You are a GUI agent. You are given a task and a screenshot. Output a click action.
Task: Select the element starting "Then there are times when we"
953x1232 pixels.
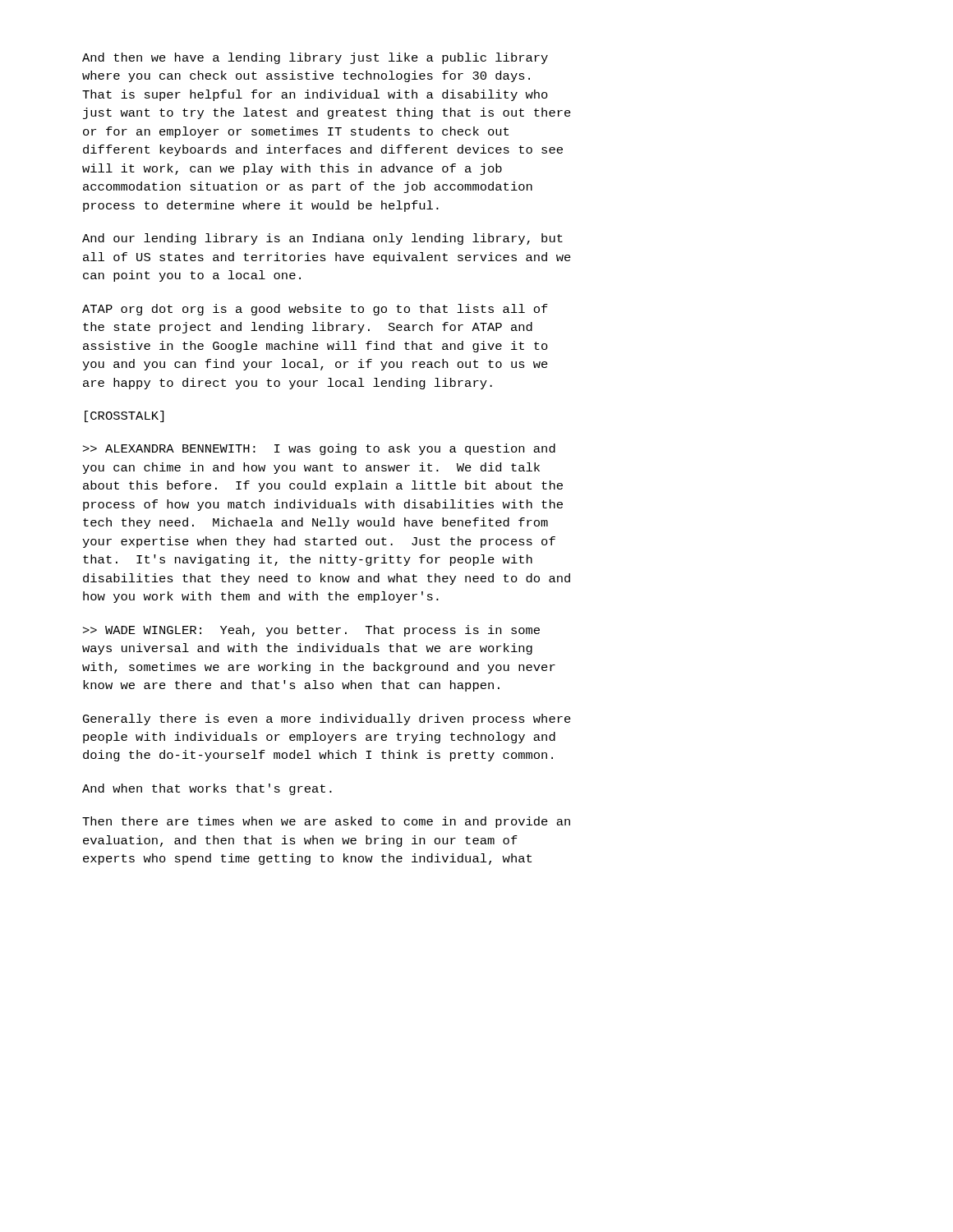[327, 841]
